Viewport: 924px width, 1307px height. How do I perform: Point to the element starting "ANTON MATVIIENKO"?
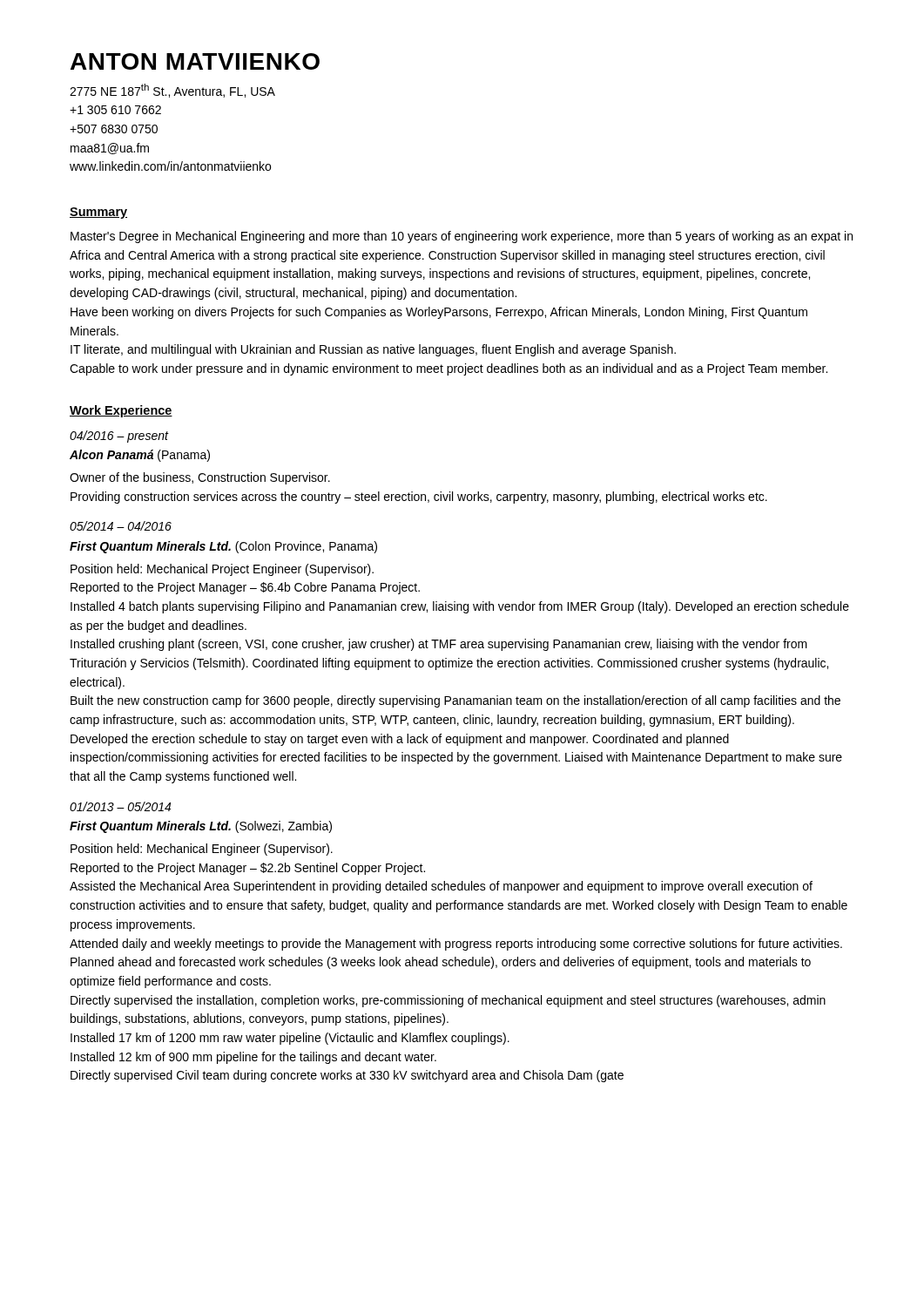point(195,62)
